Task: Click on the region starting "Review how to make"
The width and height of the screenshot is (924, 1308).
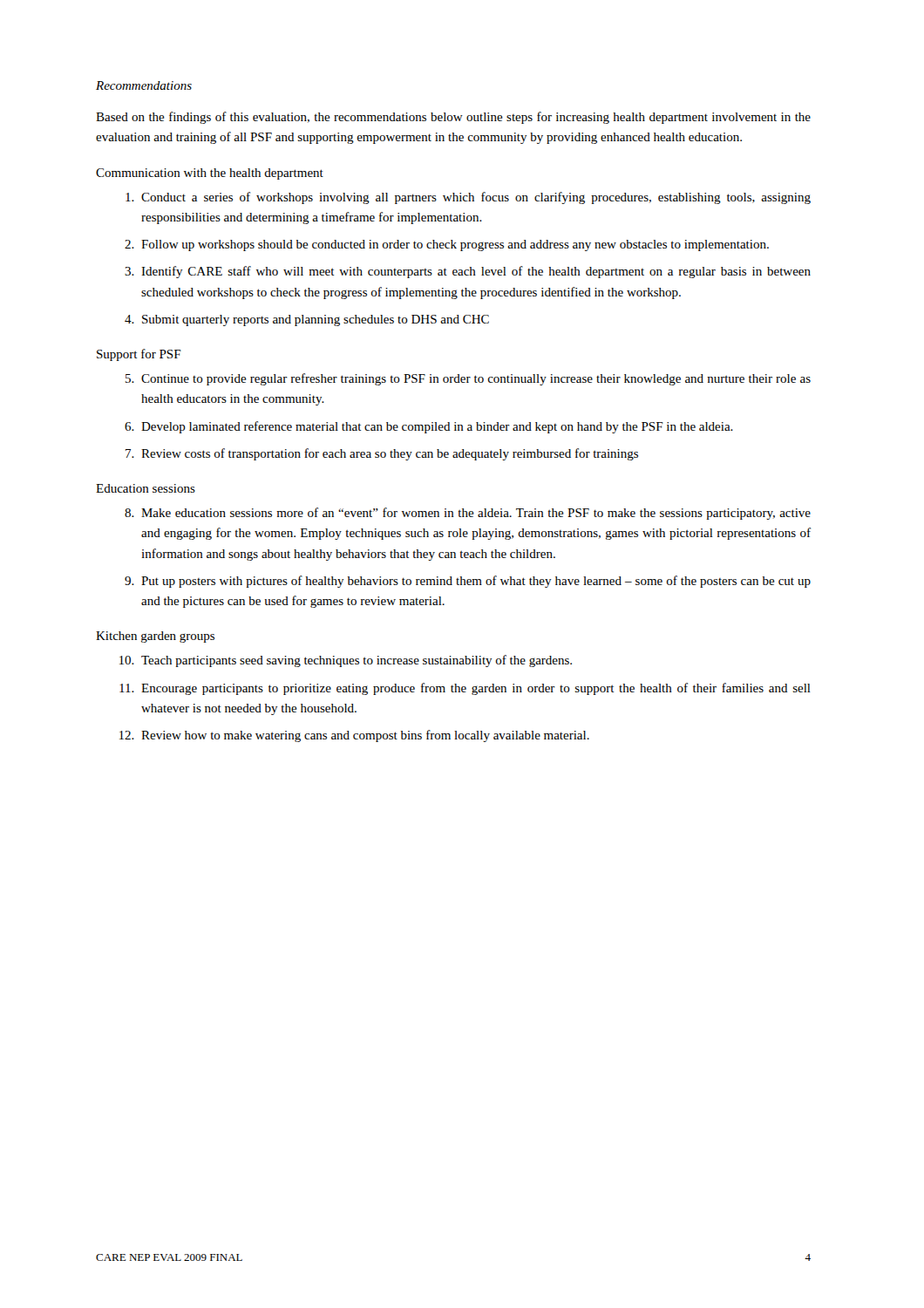Action: [x=365, y=735]
